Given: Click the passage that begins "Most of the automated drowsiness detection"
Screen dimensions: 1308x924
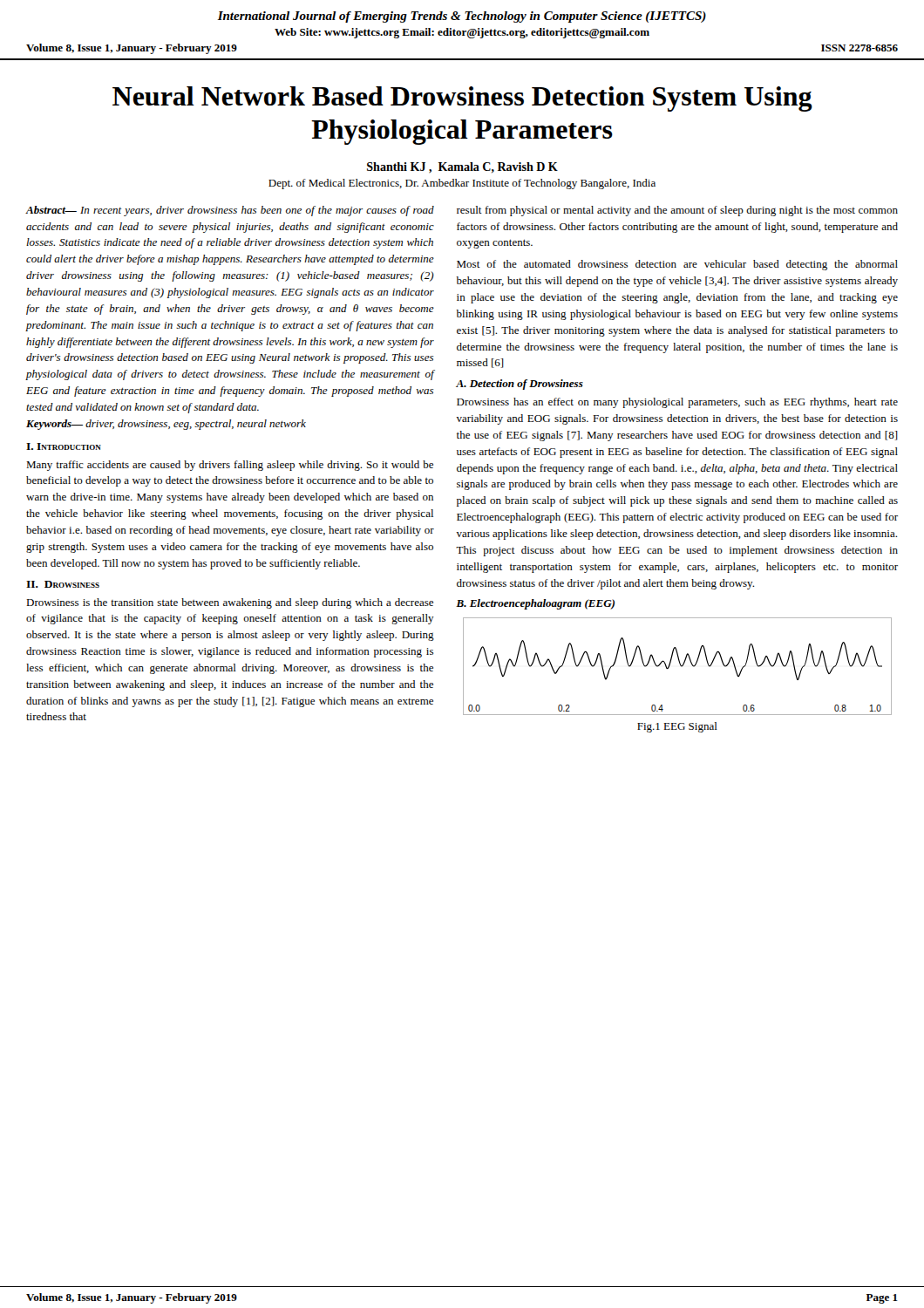Looking at the screenshot, I should click(x=677, y=313).
